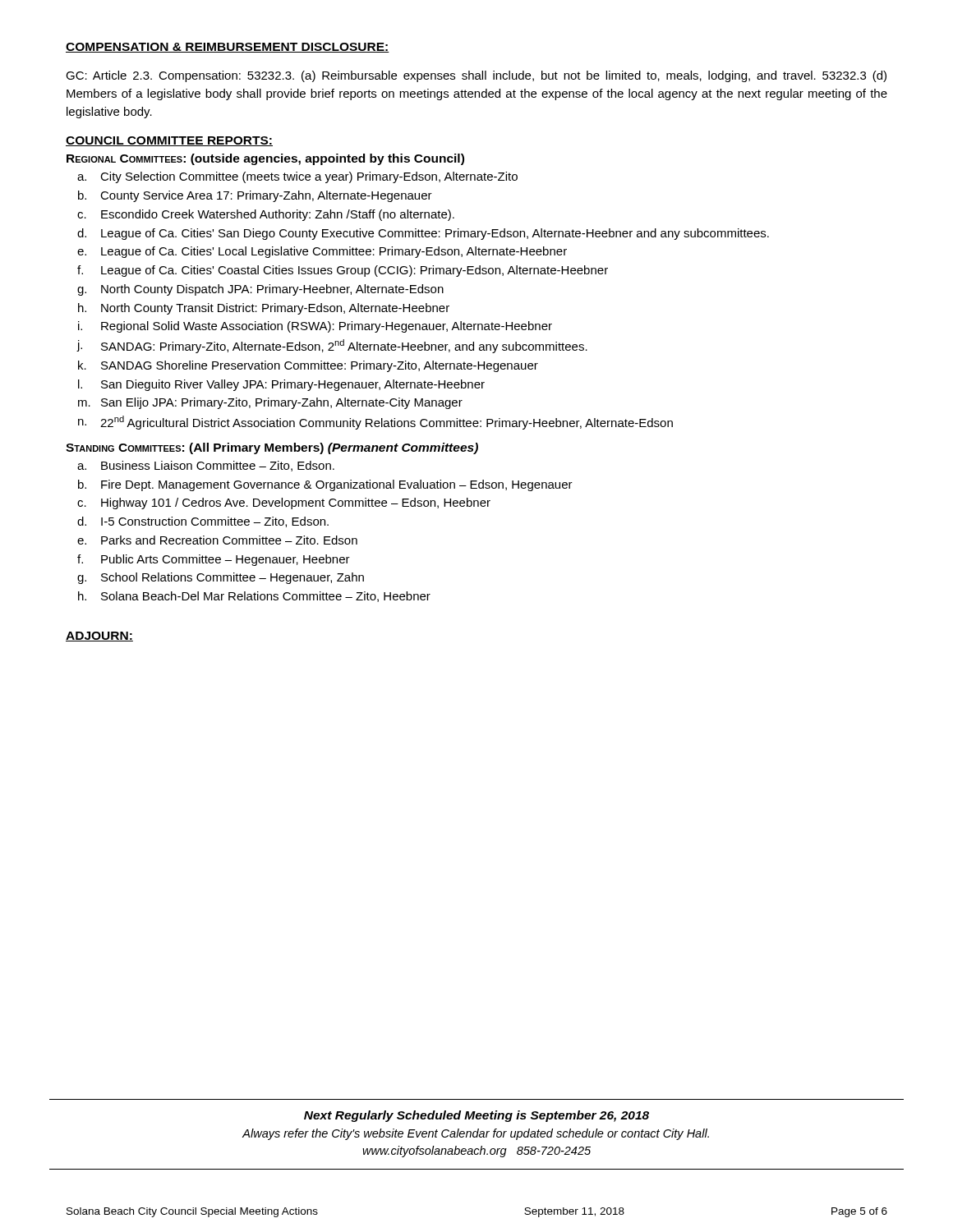Select the element starting "h. North County"
This screenshot has height=1232, width=953.
264,309
